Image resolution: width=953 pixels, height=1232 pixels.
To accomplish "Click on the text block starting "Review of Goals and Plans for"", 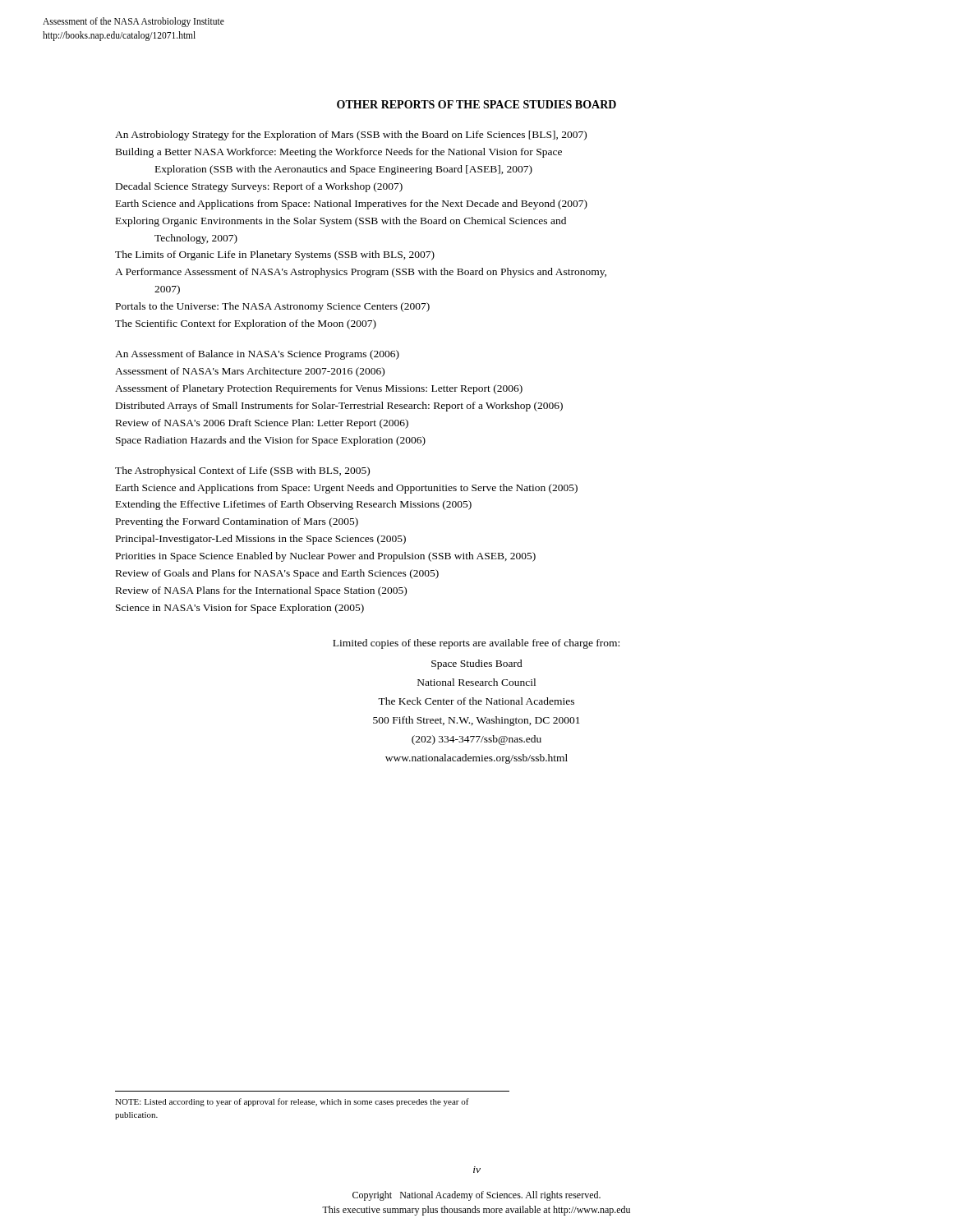I will tap(277, 573).
